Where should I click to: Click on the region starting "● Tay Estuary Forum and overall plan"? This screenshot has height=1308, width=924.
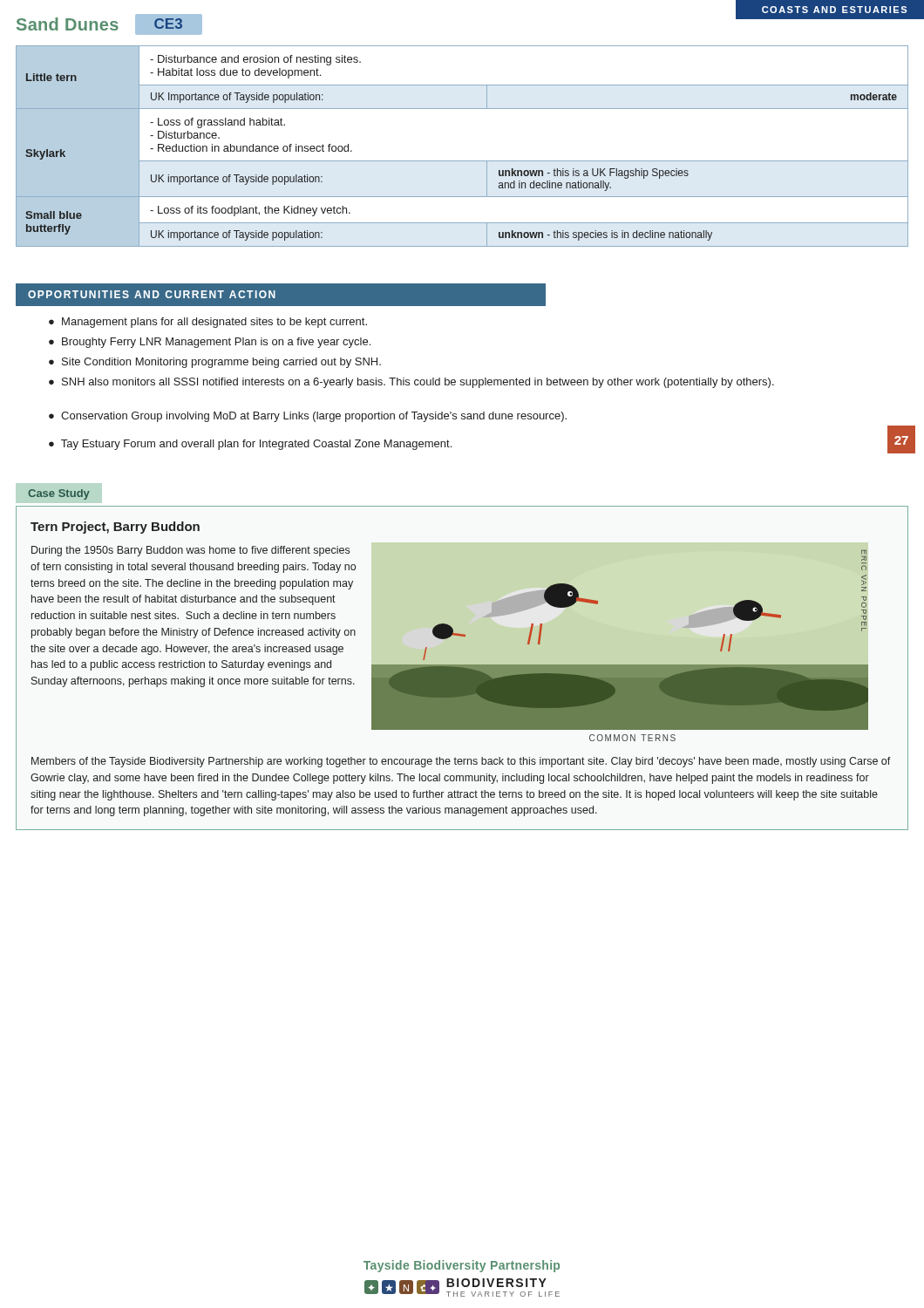[x=250, y=443]
